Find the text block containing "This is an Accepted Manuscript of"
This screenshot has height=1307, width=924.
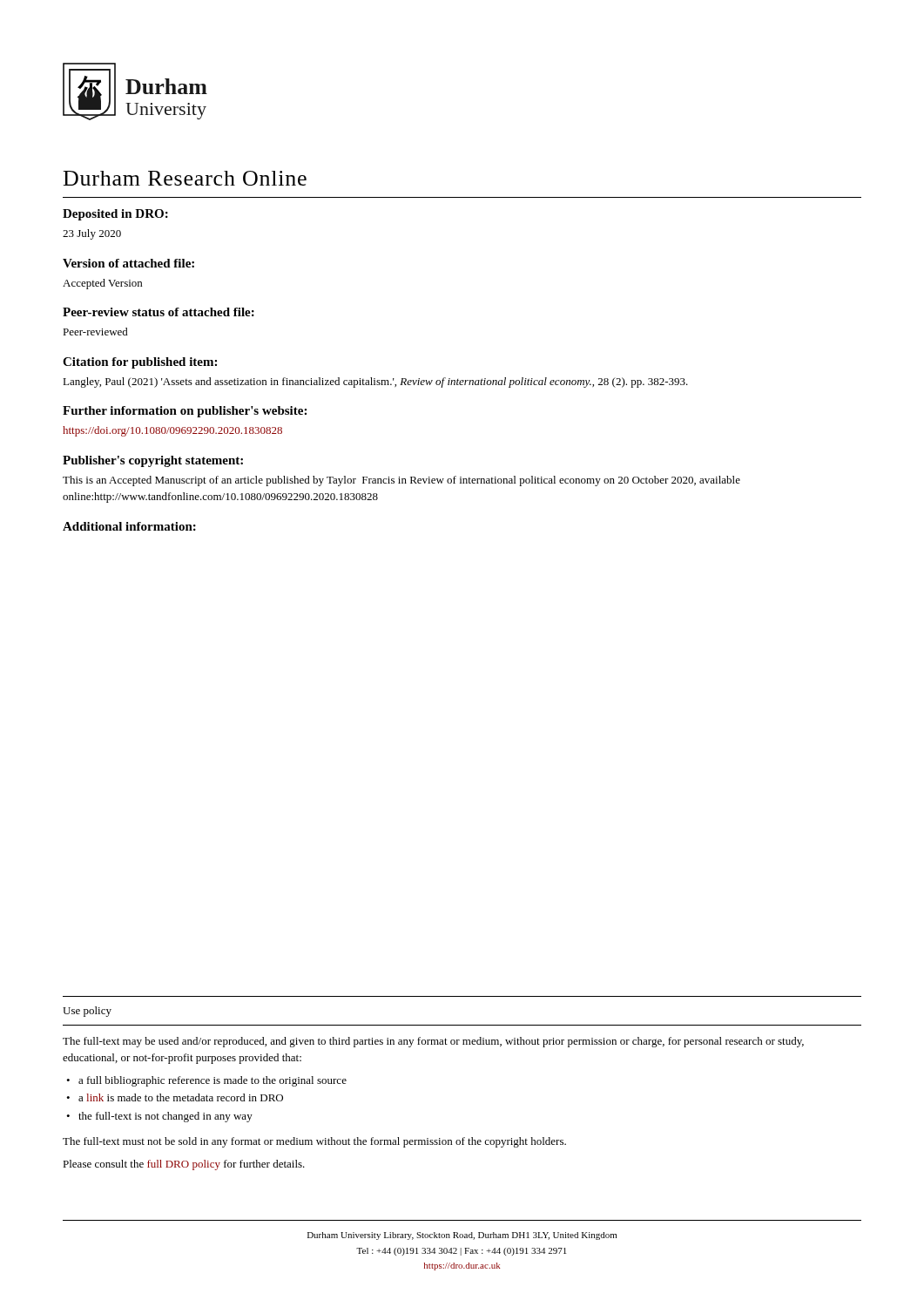point(462,488)
